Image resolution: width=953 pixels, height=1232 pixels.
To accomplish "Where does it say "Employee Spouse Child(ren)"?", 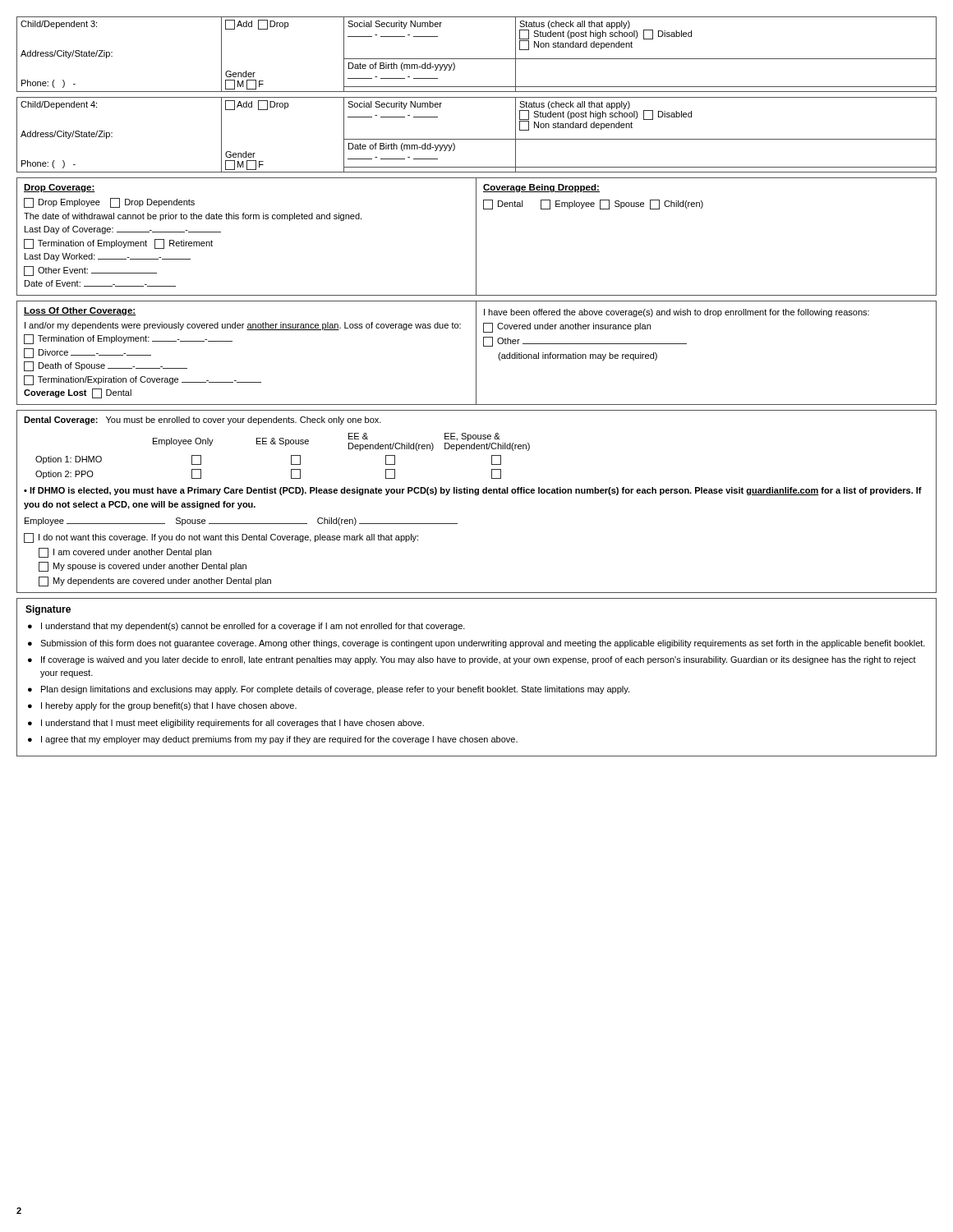I will coord(241,521).
